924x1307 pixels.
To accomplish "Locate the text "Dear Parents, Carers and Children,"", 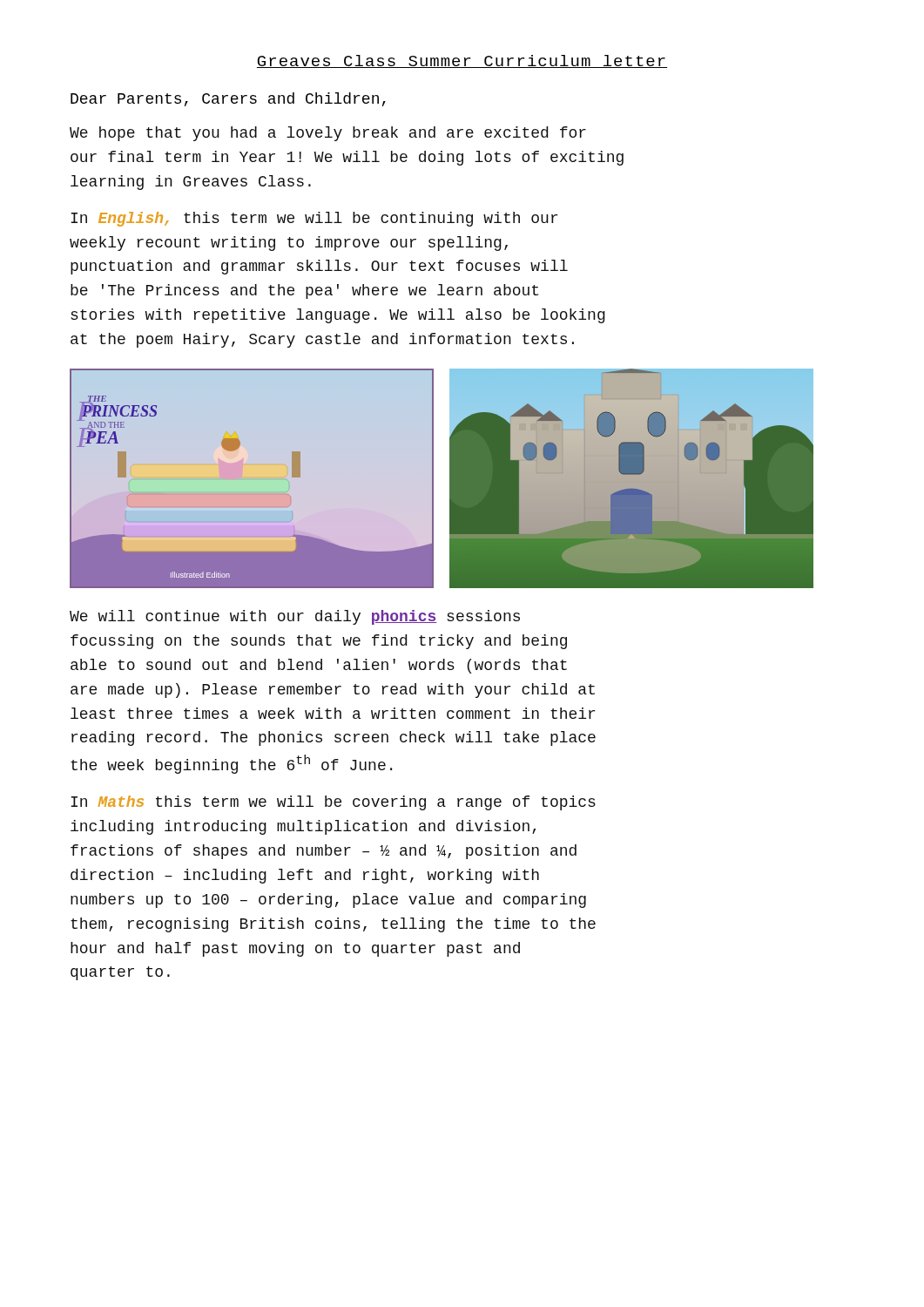I will 230,99.
